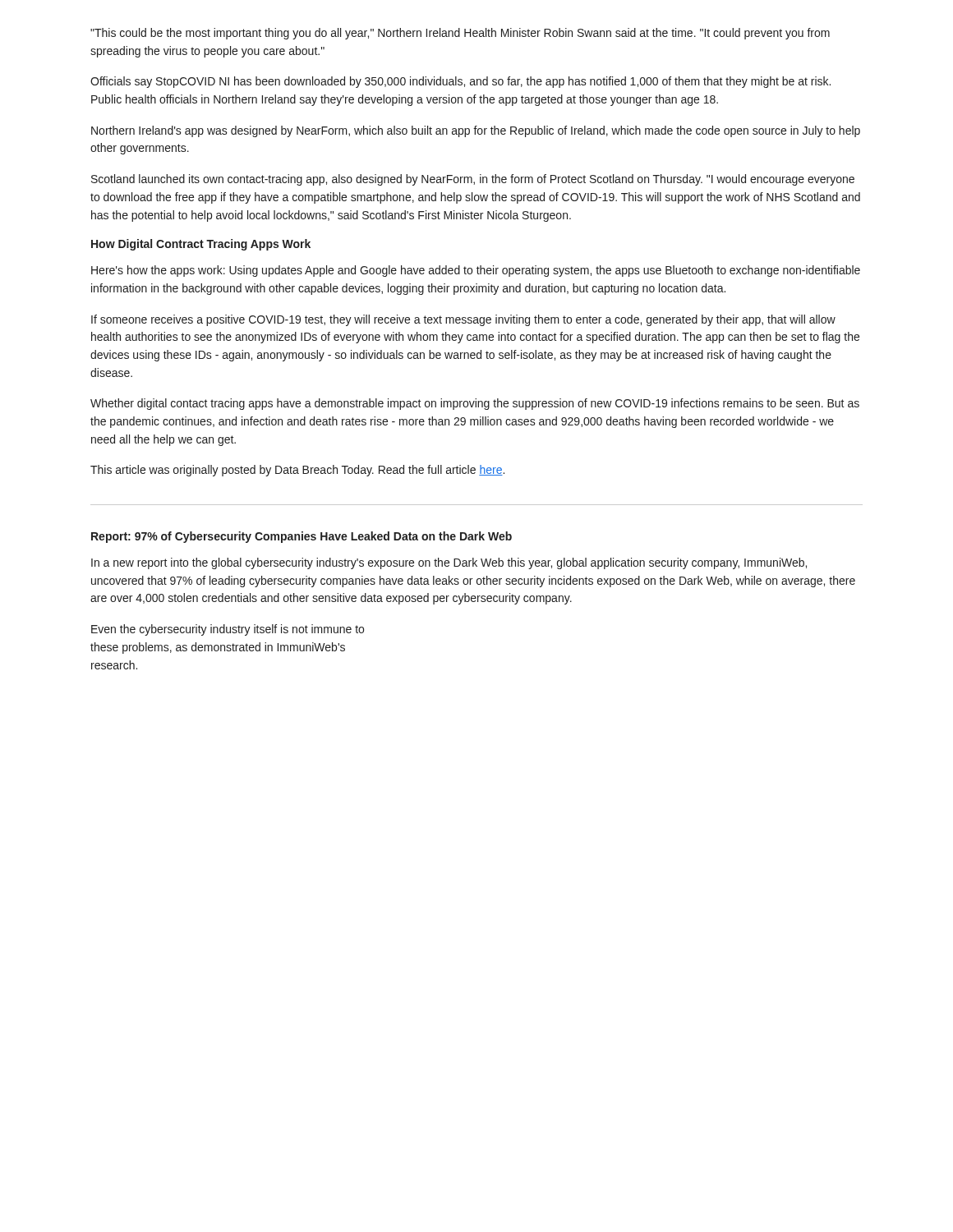Find the text block with the text "This article was originally posted by"

coord(298,470)
